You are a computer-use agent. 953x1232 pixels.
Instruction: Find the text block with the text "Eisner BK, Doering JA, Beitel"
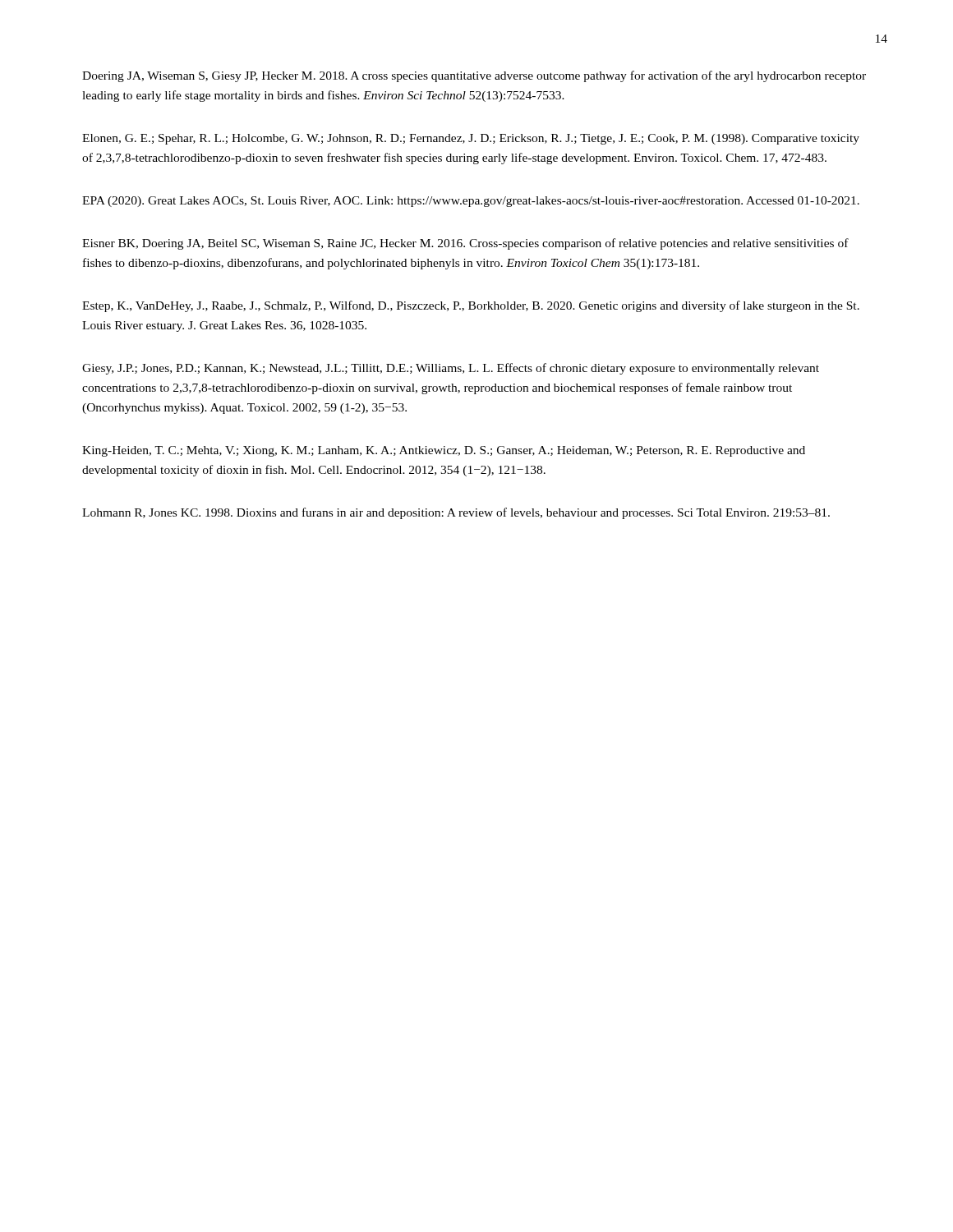pyautogui.click(x=465, y=253)
